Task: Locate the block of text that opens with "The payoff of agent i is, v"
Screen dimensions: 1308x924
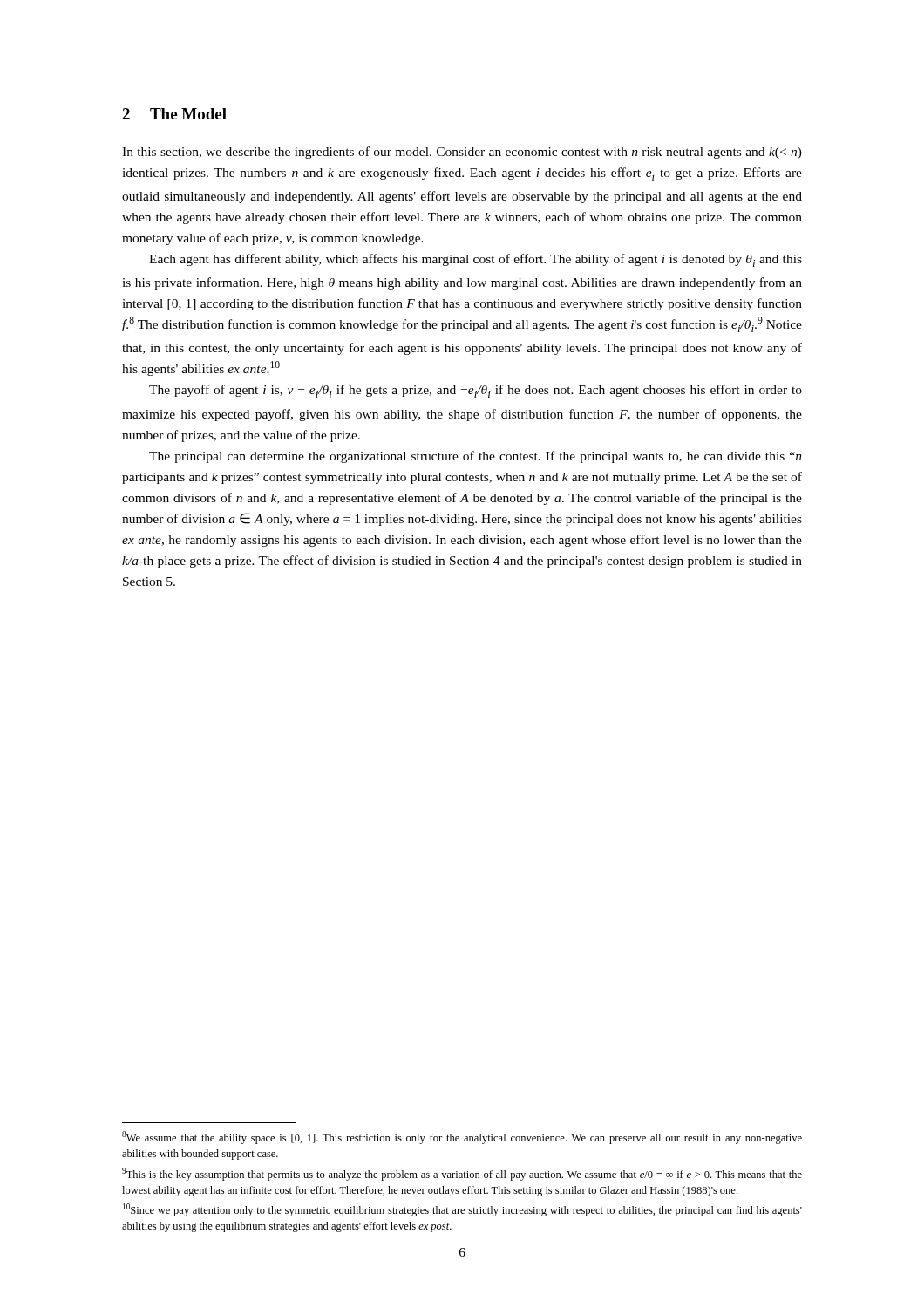Action: tap(462, 412)
